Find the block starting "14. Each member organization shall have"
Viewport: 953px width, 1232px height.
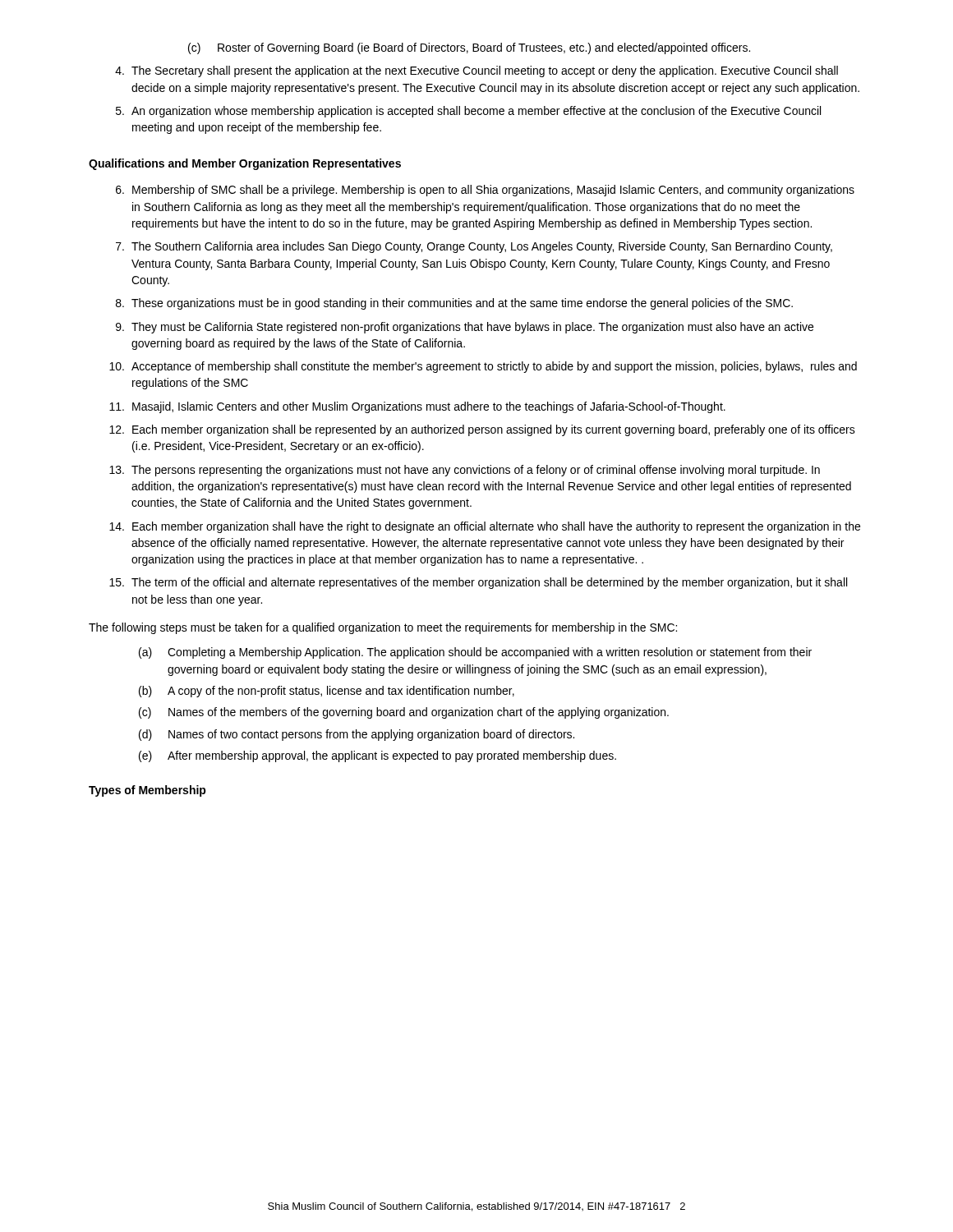coord(476,543)
